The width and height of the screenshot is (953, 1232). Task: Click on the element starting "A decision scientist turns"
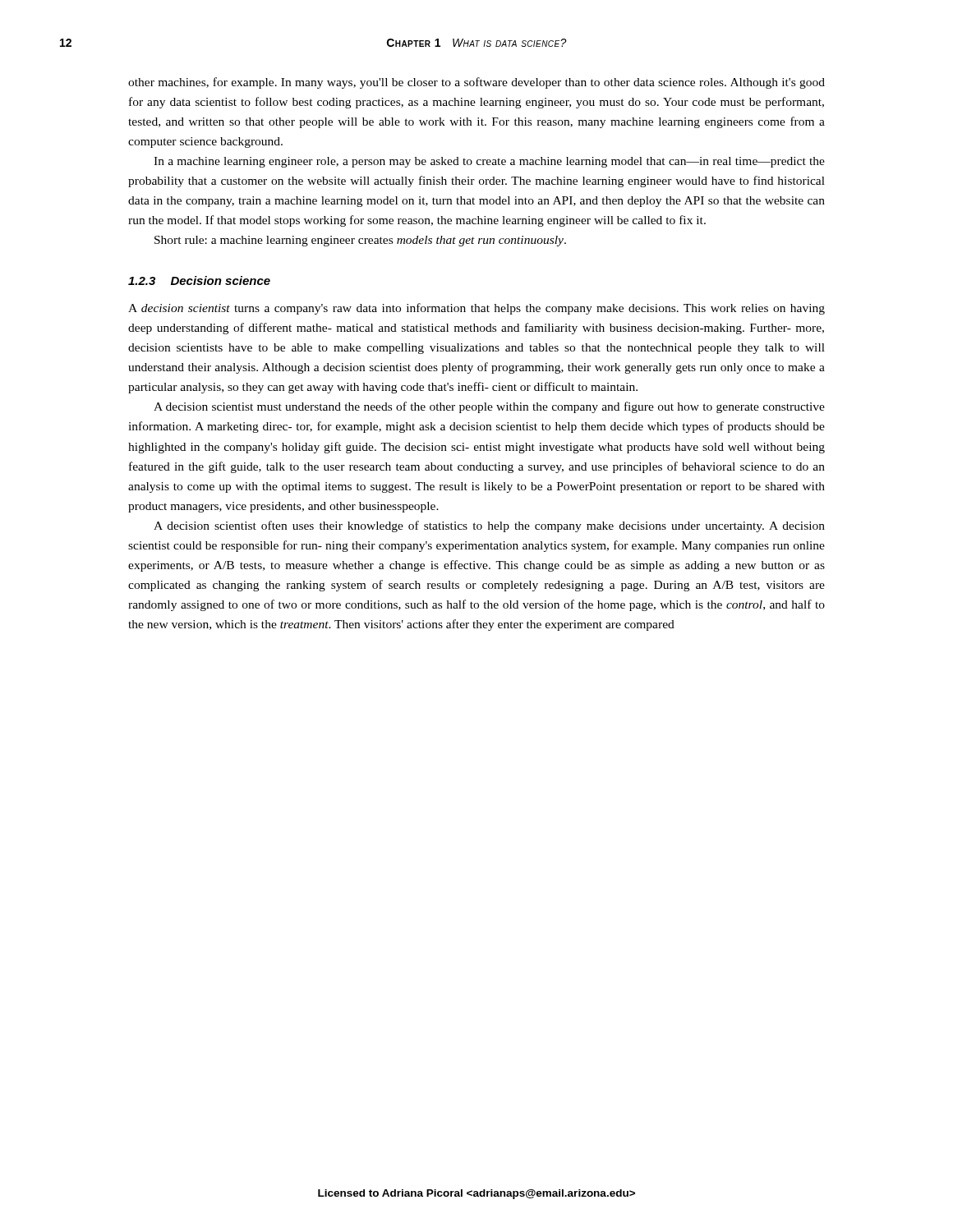476,348
